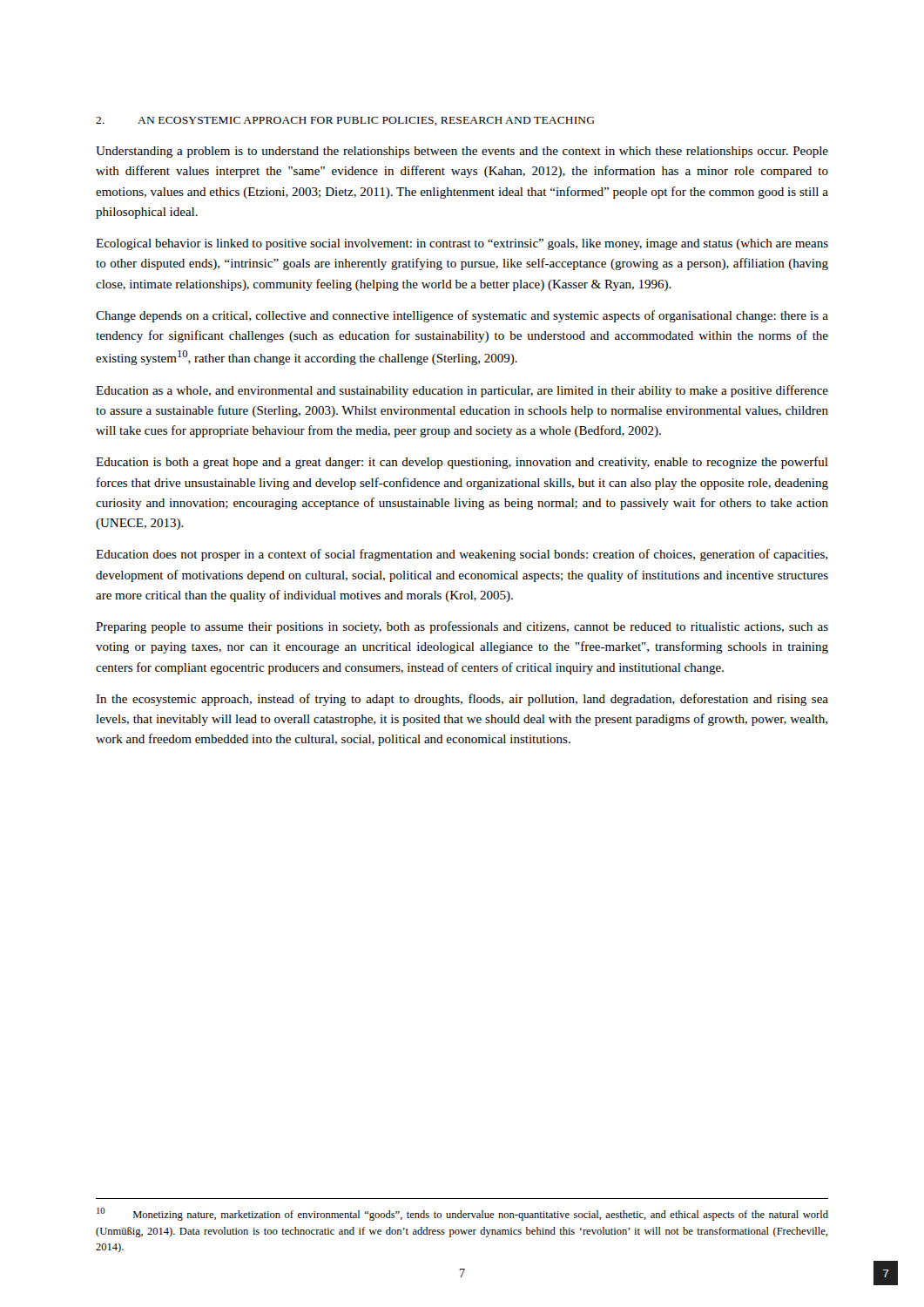
Task: Click on the block starting "In the ecosystemic approach, instead of trying to"
Action: [x=462, y=719]
